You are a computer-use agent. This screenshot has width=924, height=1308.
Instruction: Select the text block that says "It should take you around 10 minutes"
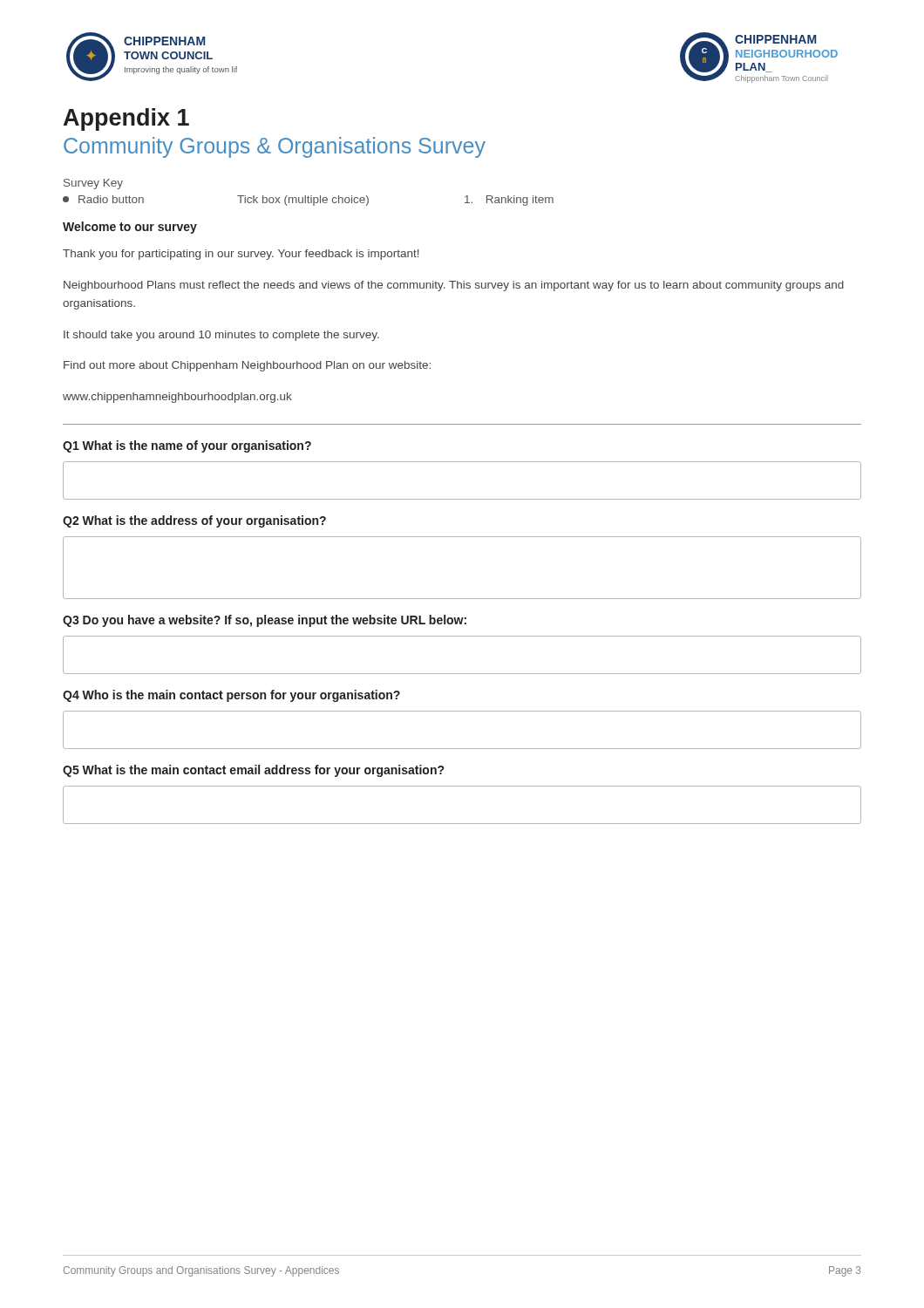coord(221,334)
